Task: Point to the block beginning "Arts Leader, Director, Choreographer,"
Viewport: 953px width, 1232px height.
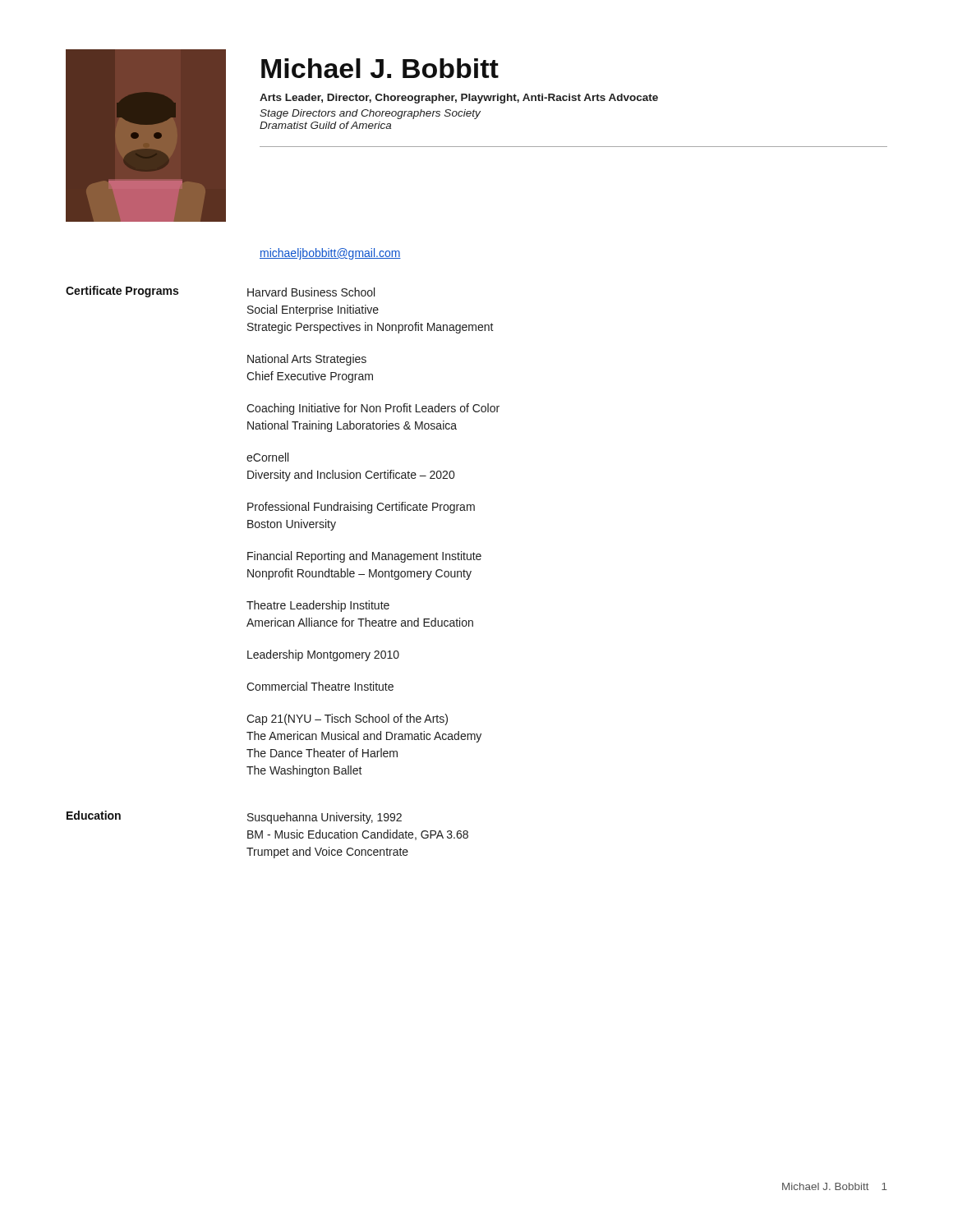Action: point(573,111)
